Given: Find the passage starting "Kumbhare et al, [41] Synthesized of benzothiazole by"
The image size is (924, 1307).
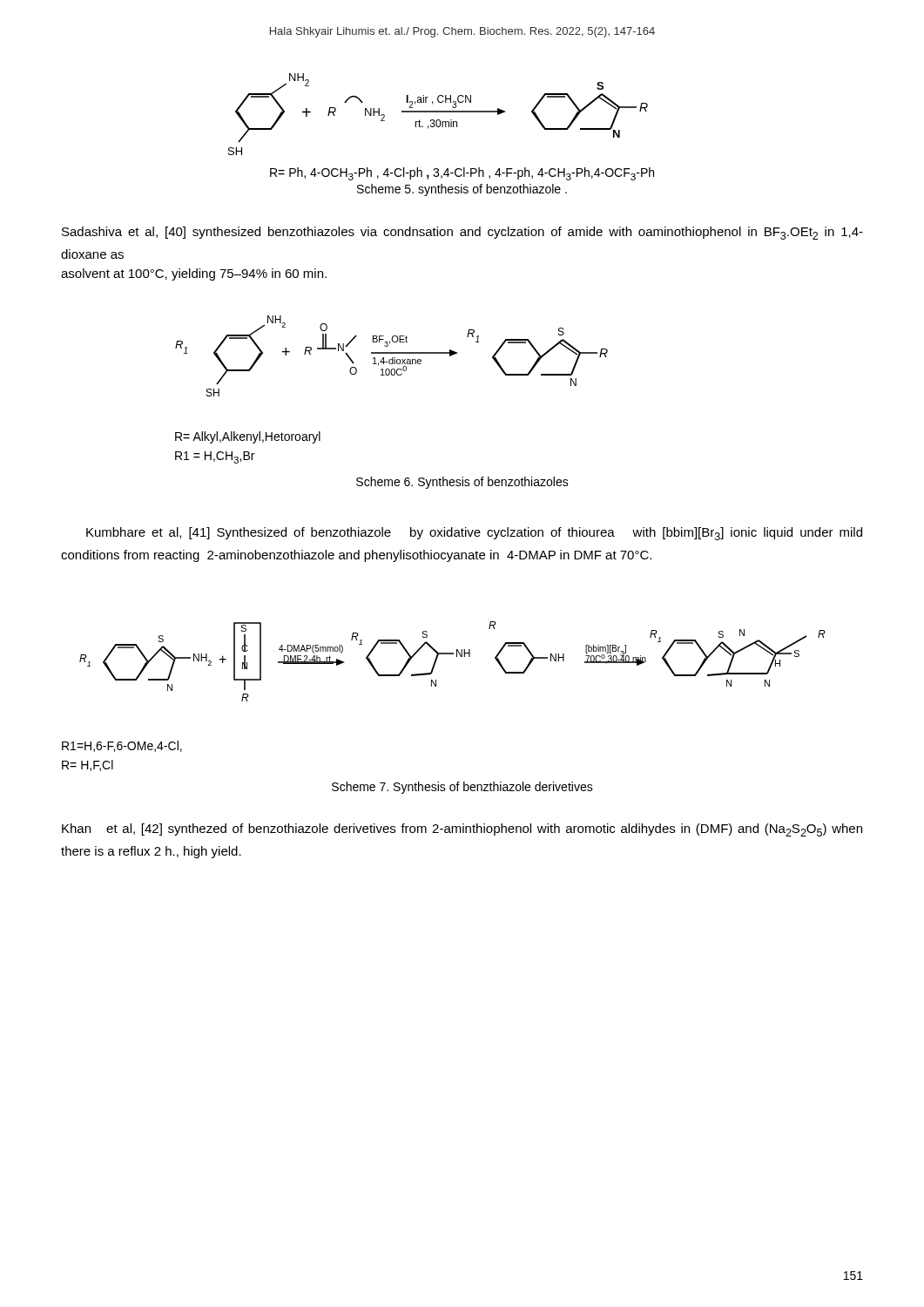Looking at the screenshot, I should [462, 543].
